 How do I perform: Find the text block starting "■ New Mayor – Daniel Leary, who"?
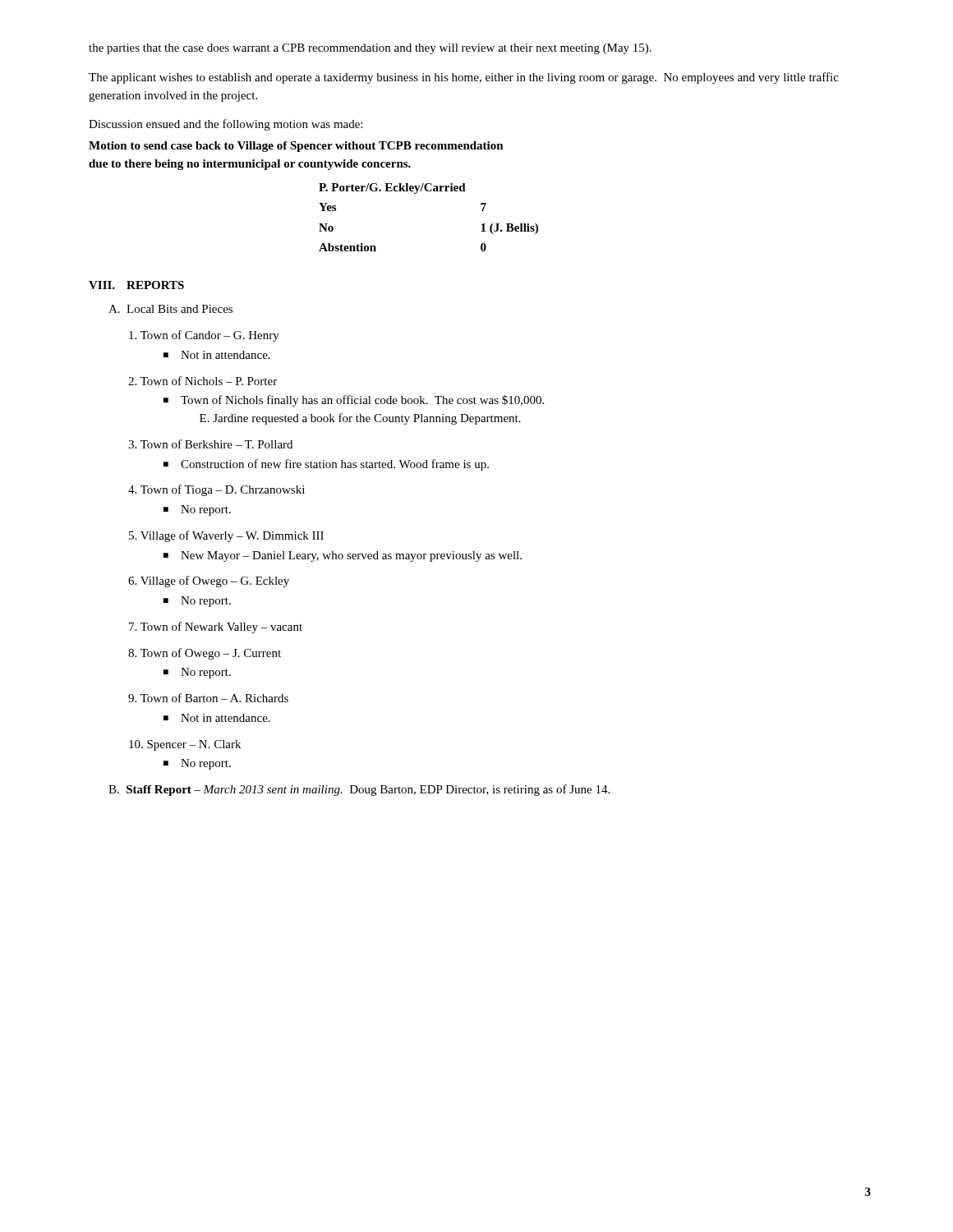click(x=517, y=556)
